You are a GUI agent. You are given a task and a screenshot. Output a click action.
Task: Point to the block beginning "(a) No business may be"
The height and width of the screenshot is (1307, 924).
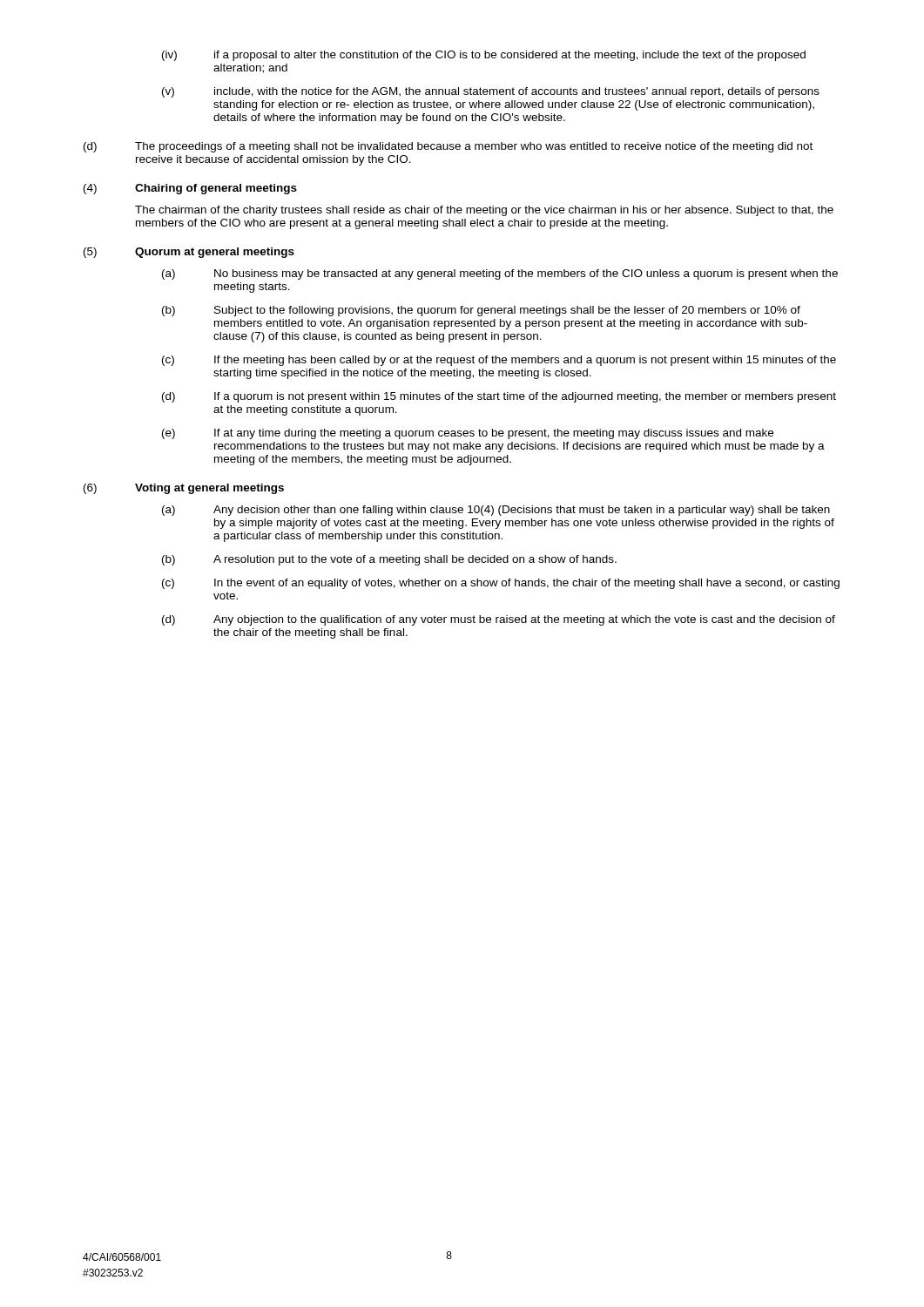coord(501,280)
